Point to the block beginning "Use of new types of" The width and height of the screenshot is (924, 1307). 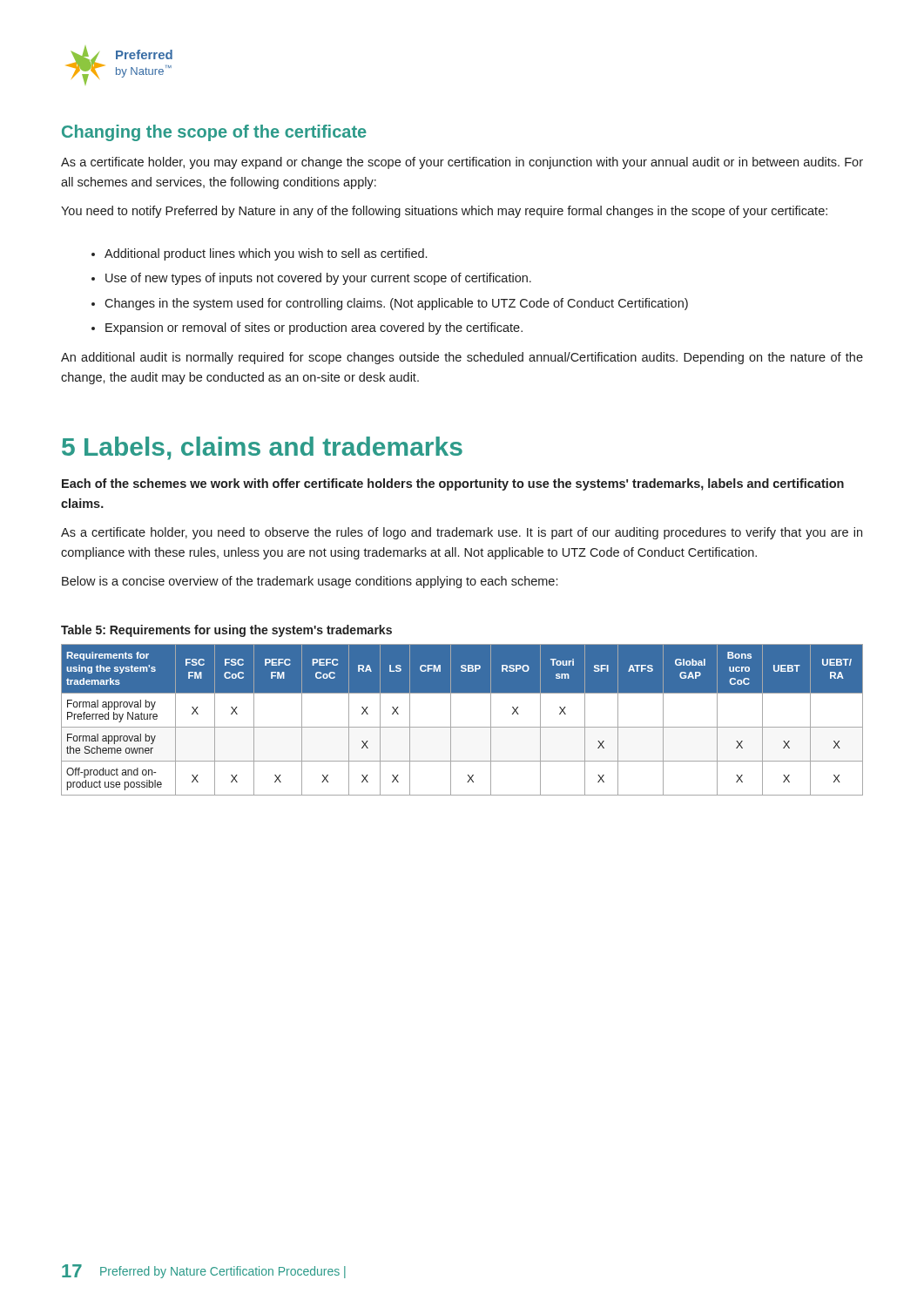(318, 278)
